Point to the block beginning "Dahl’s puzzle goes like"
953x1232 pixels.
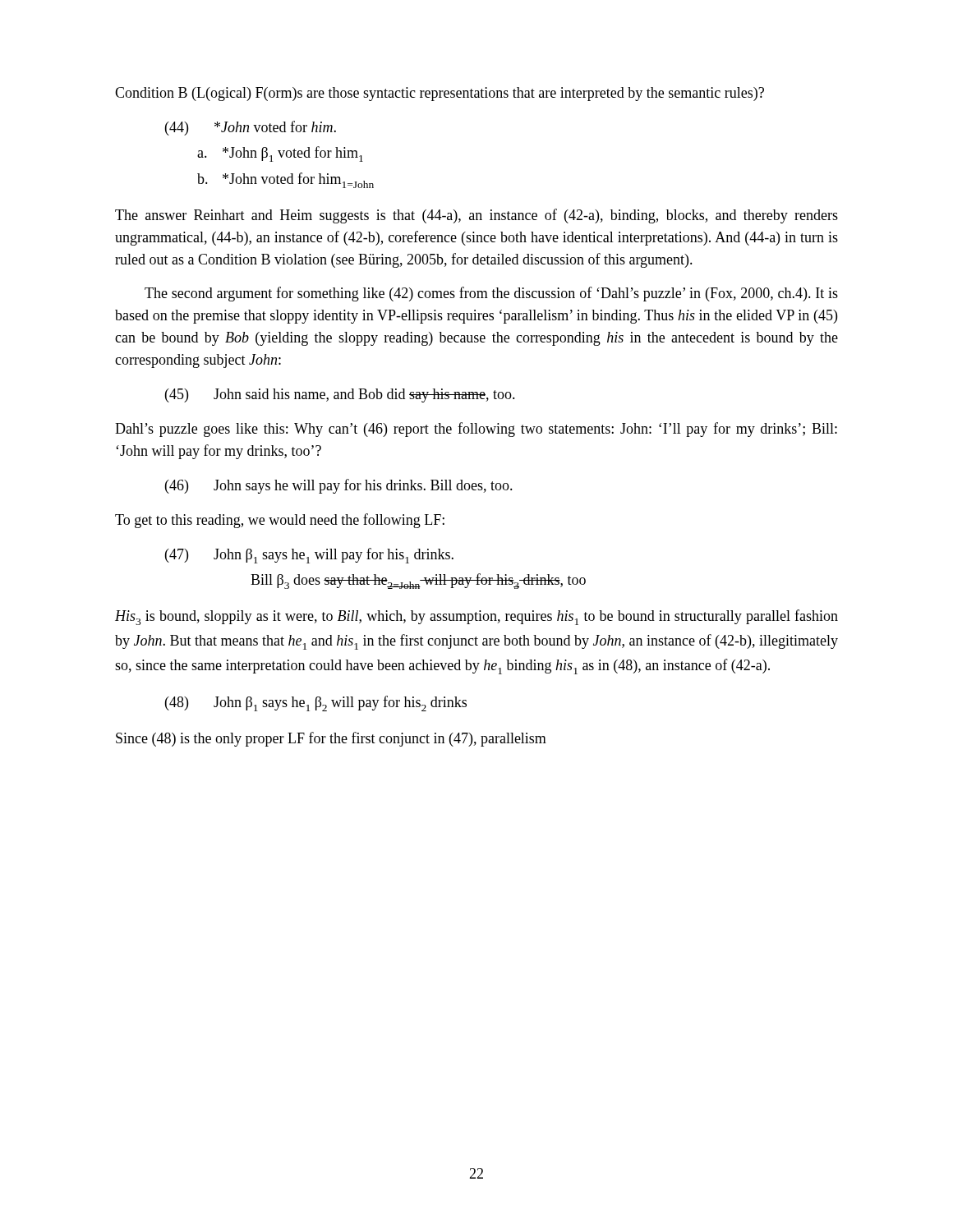476,440
